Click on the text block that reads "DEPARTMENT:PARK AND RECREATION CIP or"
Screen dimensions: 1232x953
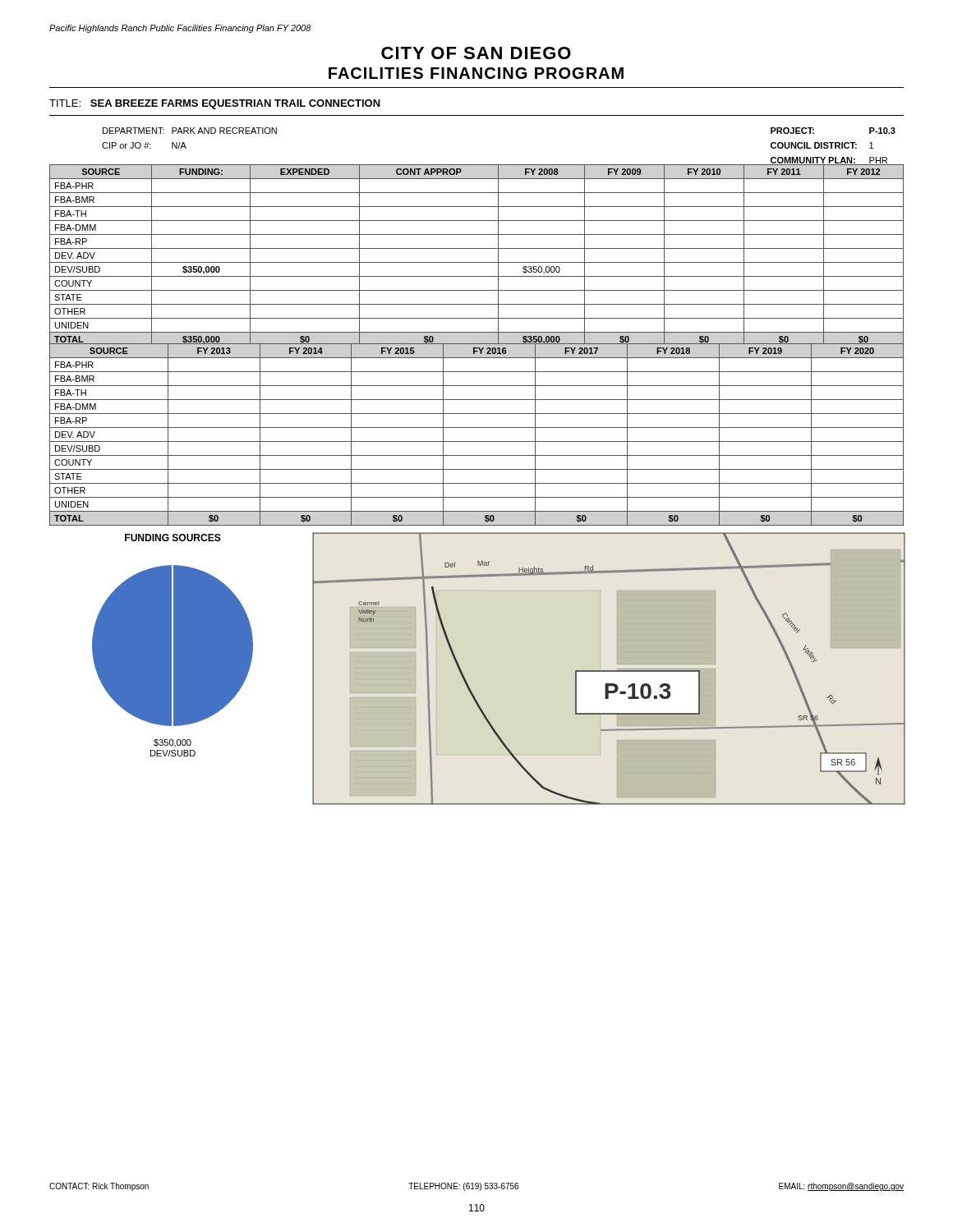point(190,138)
